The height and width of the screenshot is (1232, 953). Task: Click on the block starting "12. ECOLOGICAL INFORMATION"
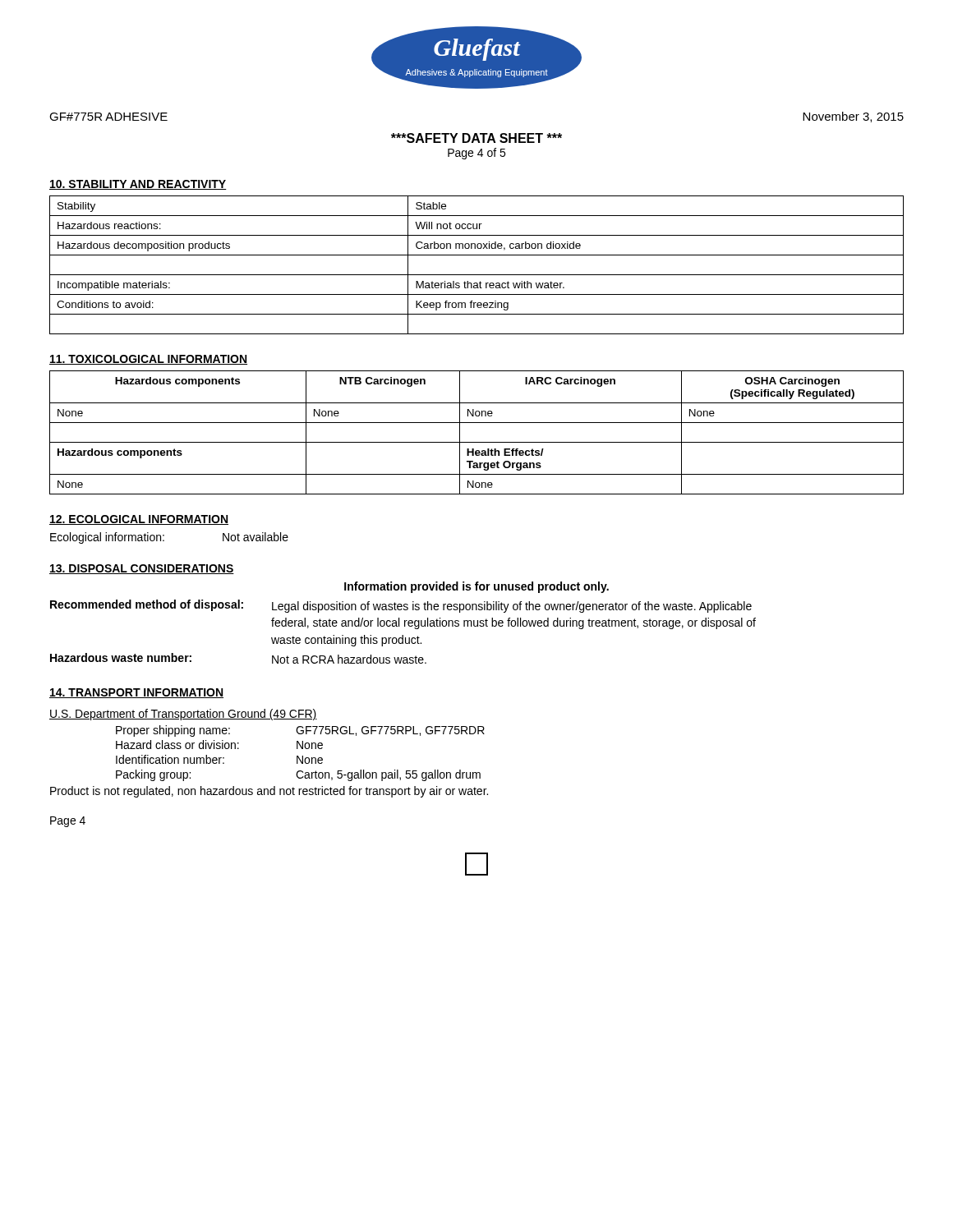[139, 519]
